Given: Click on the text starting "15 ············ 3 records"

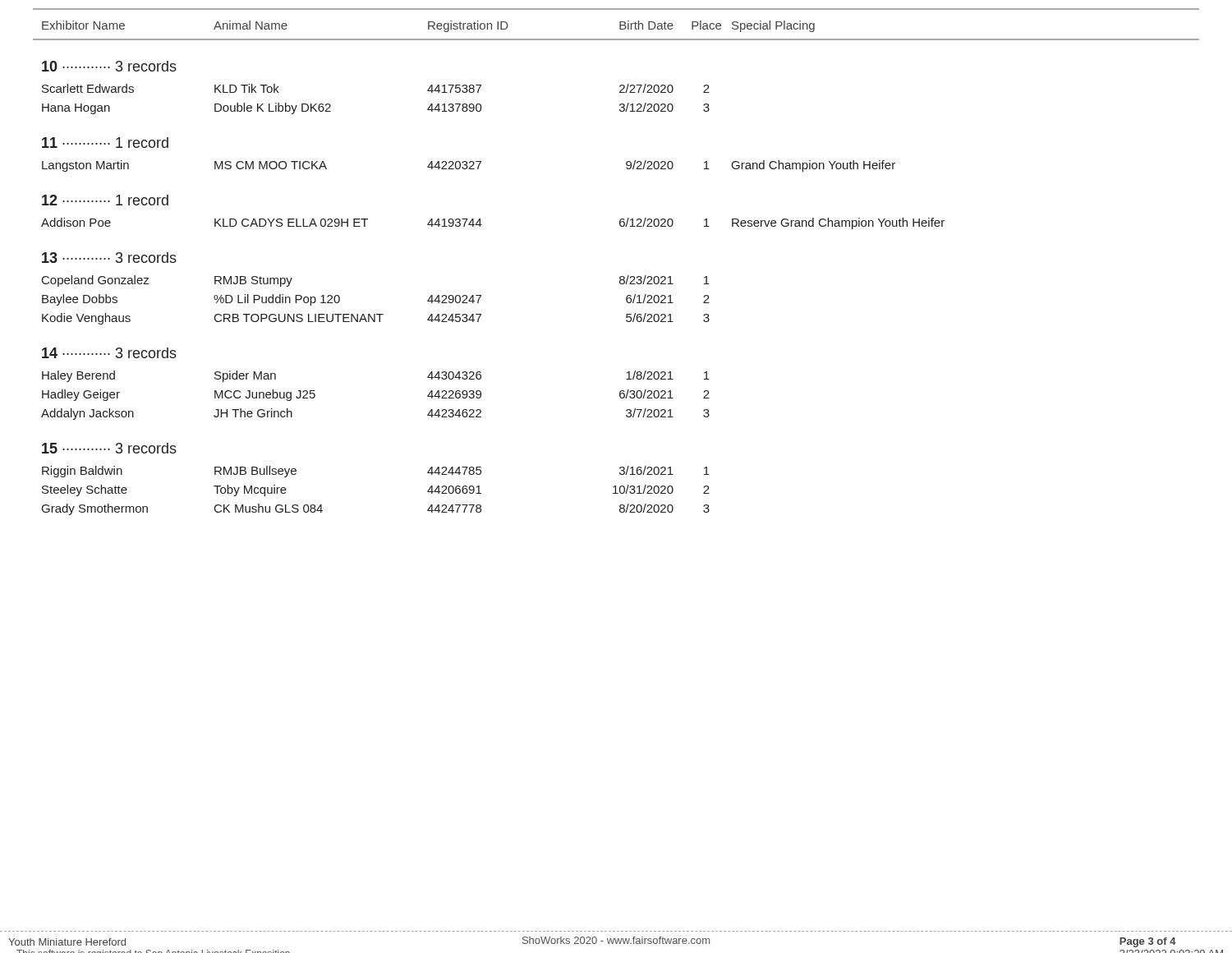Looking at the screenshot, I should click(x=109, y=449).
